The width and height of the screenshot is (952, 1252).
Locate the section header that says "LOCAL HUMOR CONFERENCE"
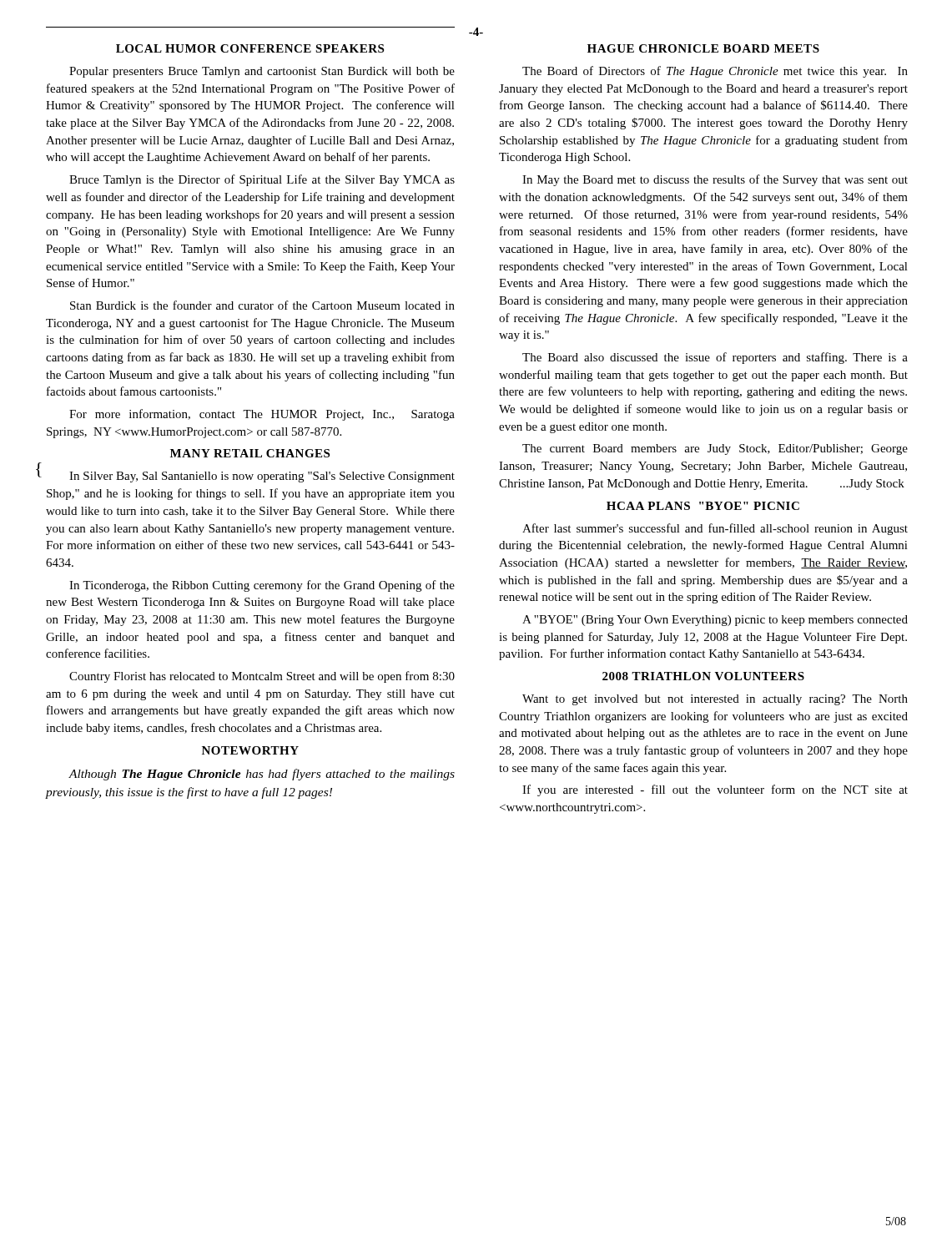click(250, 48)
